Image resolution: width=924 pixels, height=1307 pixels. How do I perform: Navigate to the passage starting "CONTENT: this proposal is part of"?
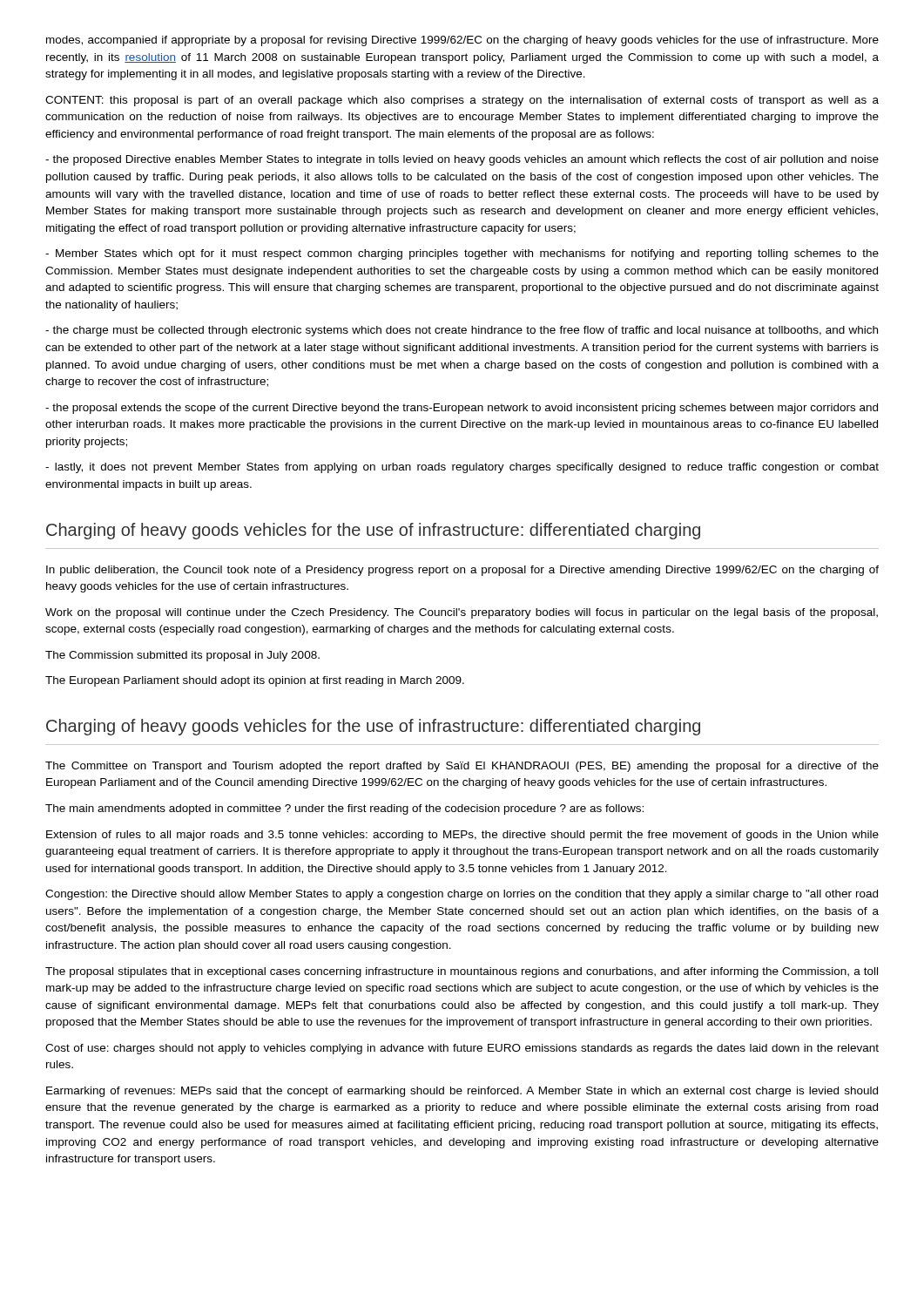pyautogui.click(x=462, y=117)
